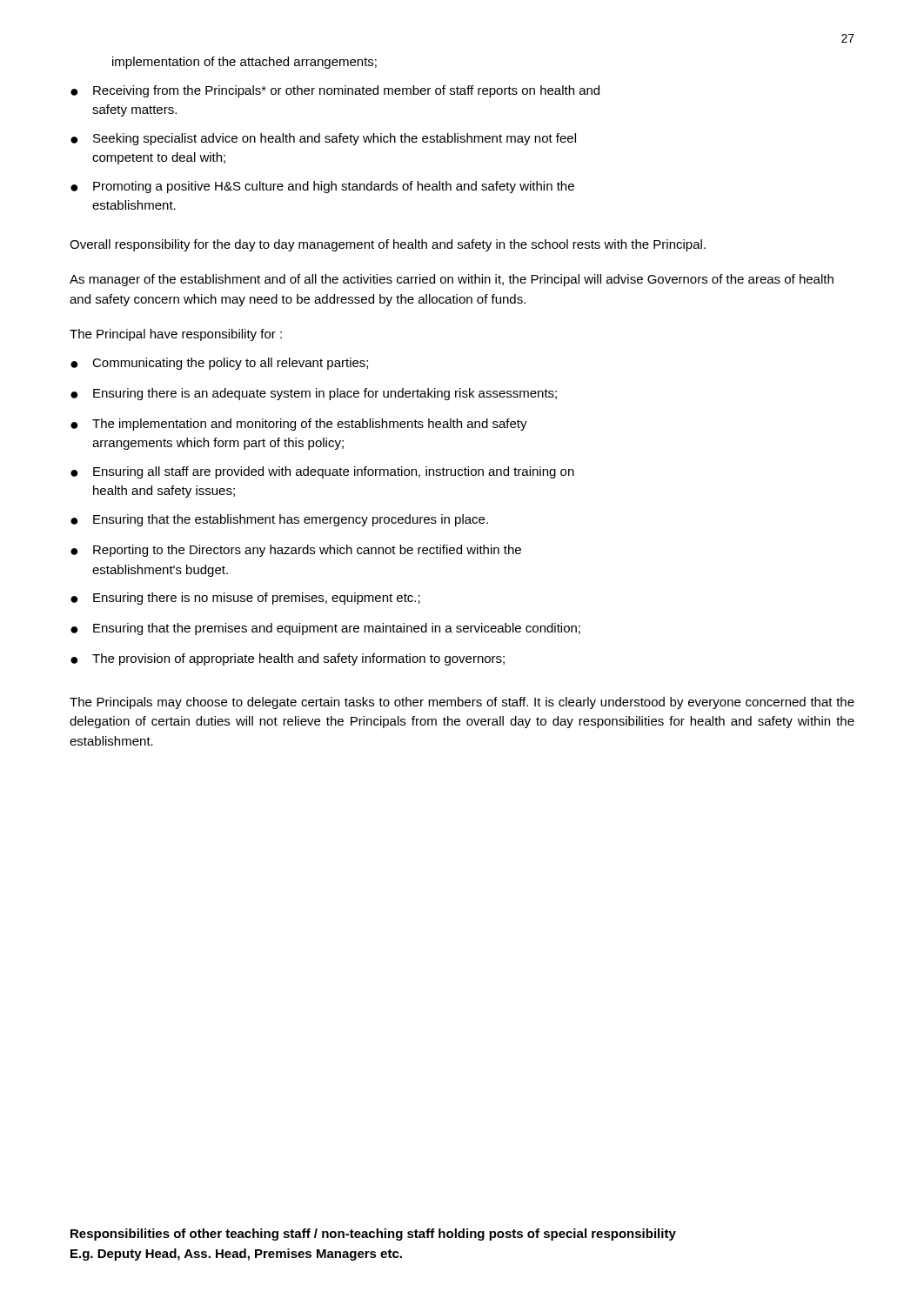
Task: Point to the text block starting "● Ensuring that the establishment"
Action: point(462,521)
